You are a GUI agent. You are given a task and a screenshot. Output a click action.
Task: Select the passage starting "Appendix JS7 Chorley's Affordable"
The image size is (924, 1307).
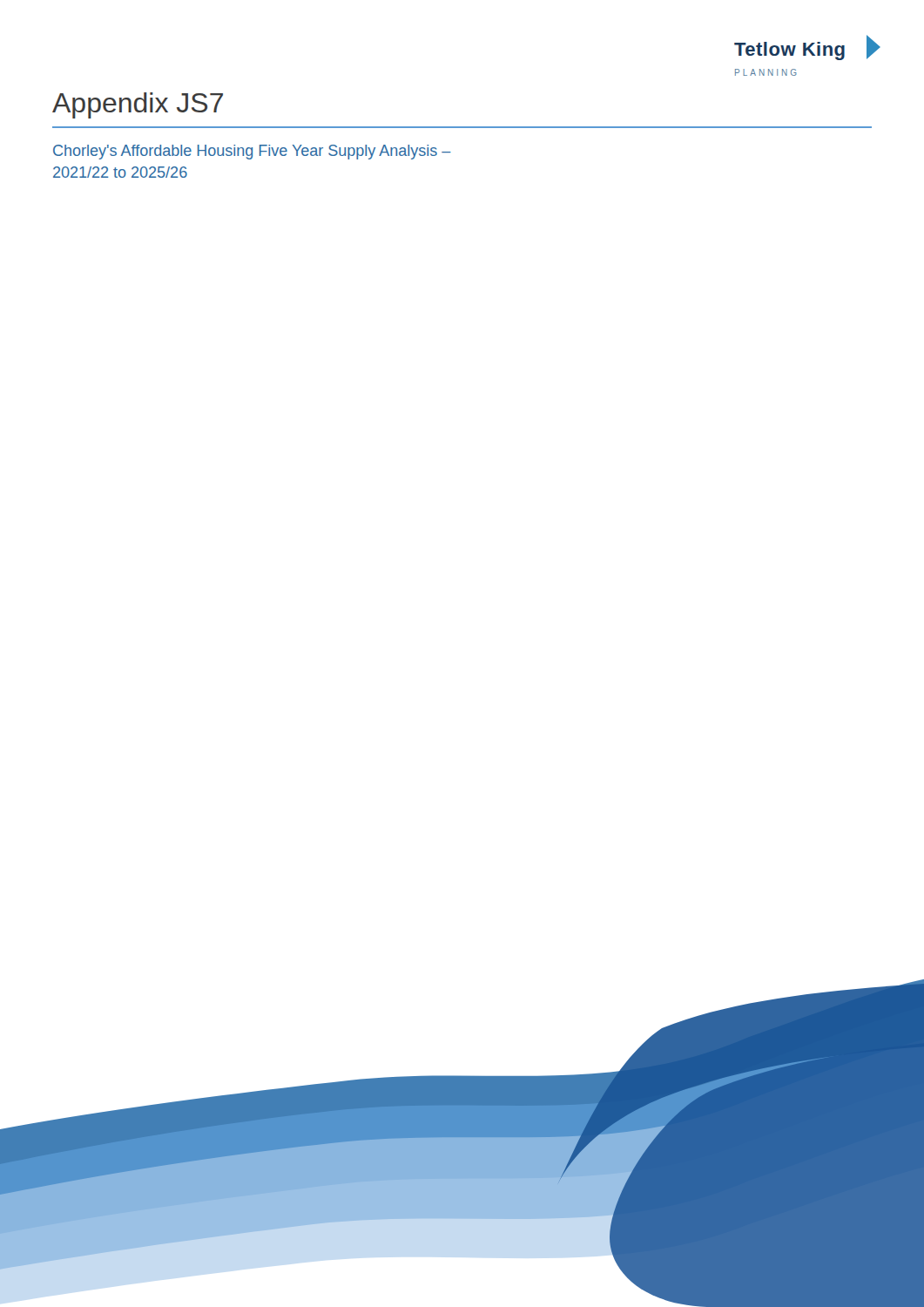(462, 136)
